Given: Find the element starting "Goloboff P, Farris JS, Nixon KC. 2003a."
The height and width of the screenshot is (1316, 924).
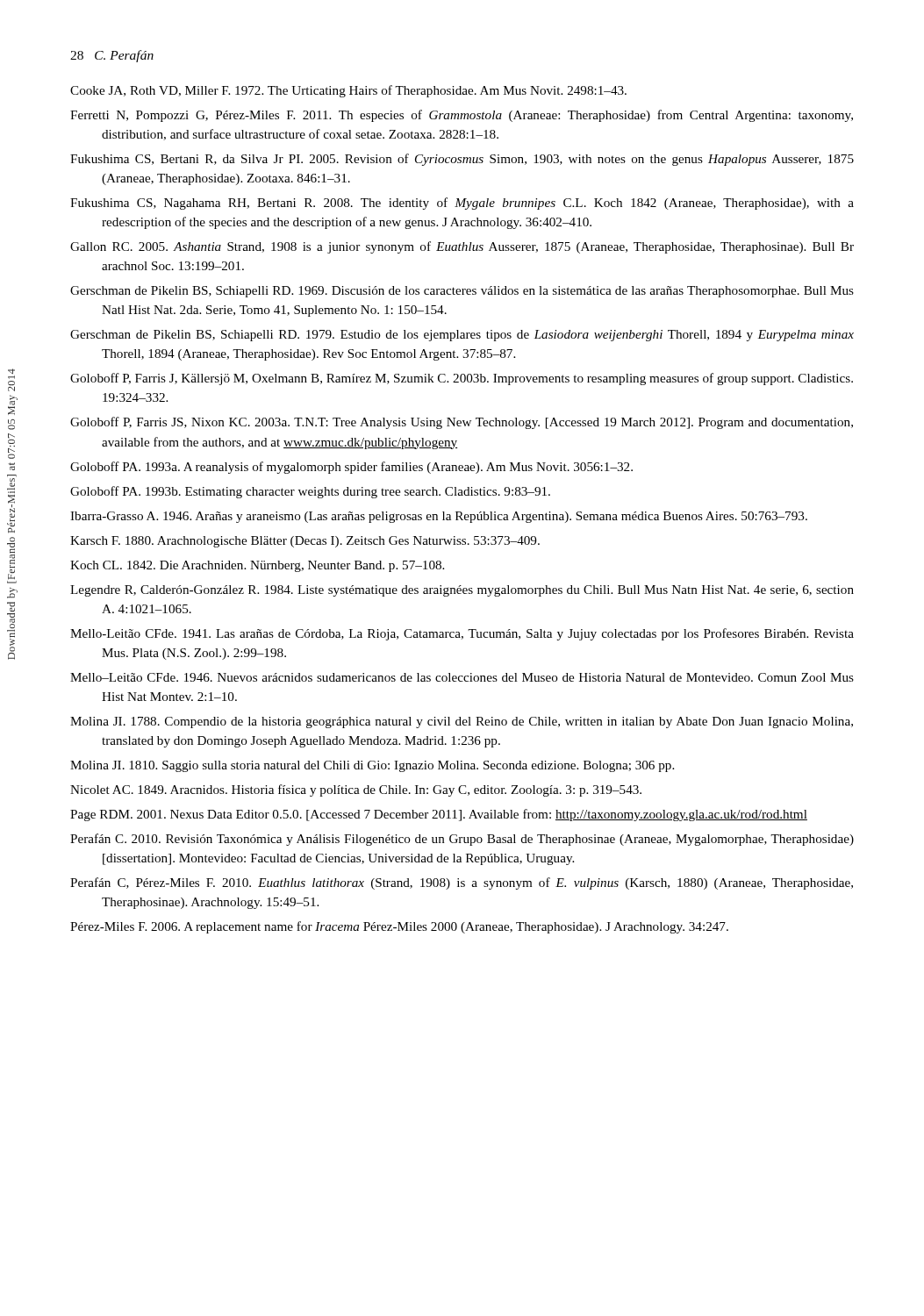Looking at the screenshot, I should click(462, 432).
